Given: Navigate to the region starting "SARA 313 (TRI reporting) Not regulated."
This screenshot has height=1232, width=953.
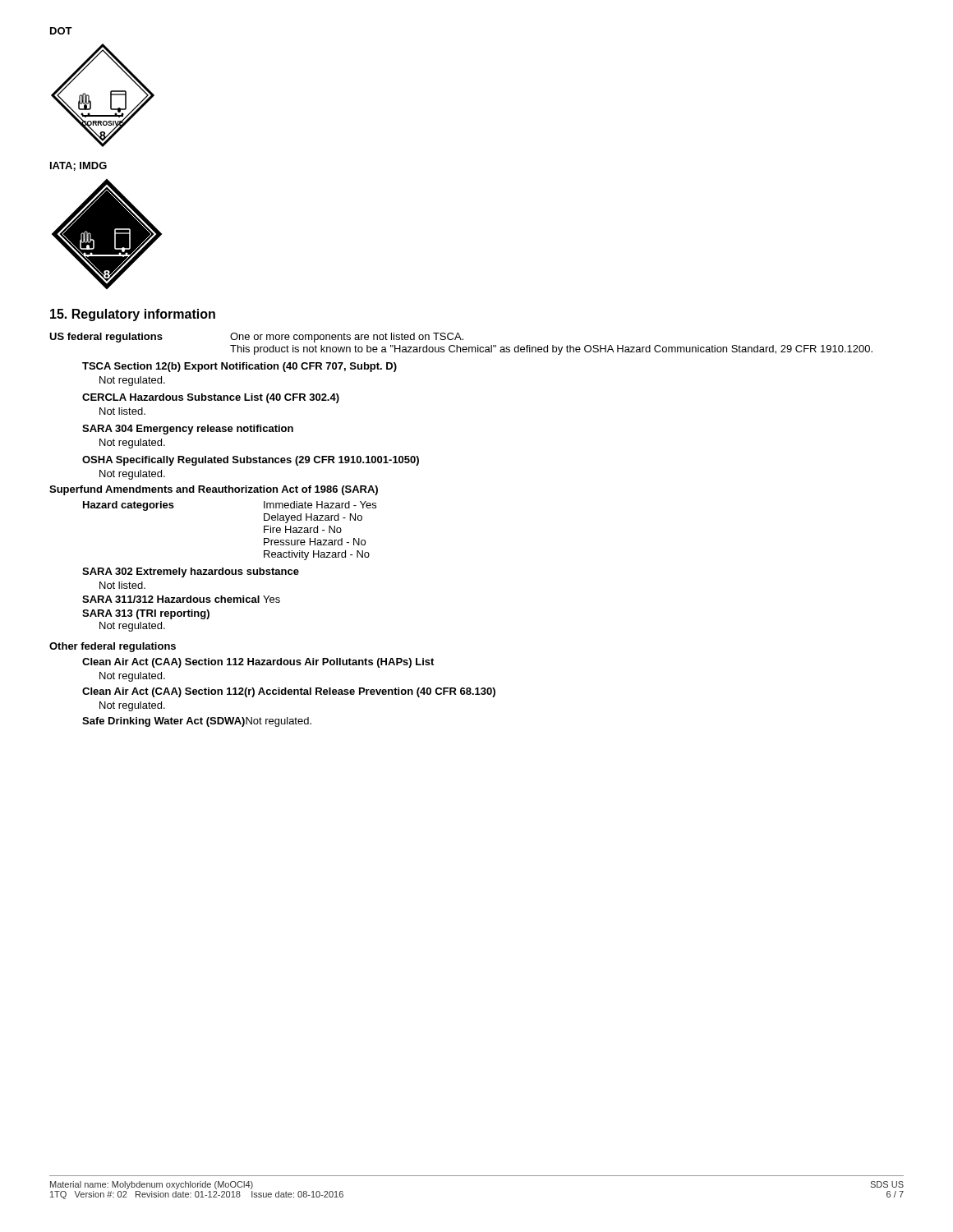Looking at the screenshot, I should pos(146,614).
